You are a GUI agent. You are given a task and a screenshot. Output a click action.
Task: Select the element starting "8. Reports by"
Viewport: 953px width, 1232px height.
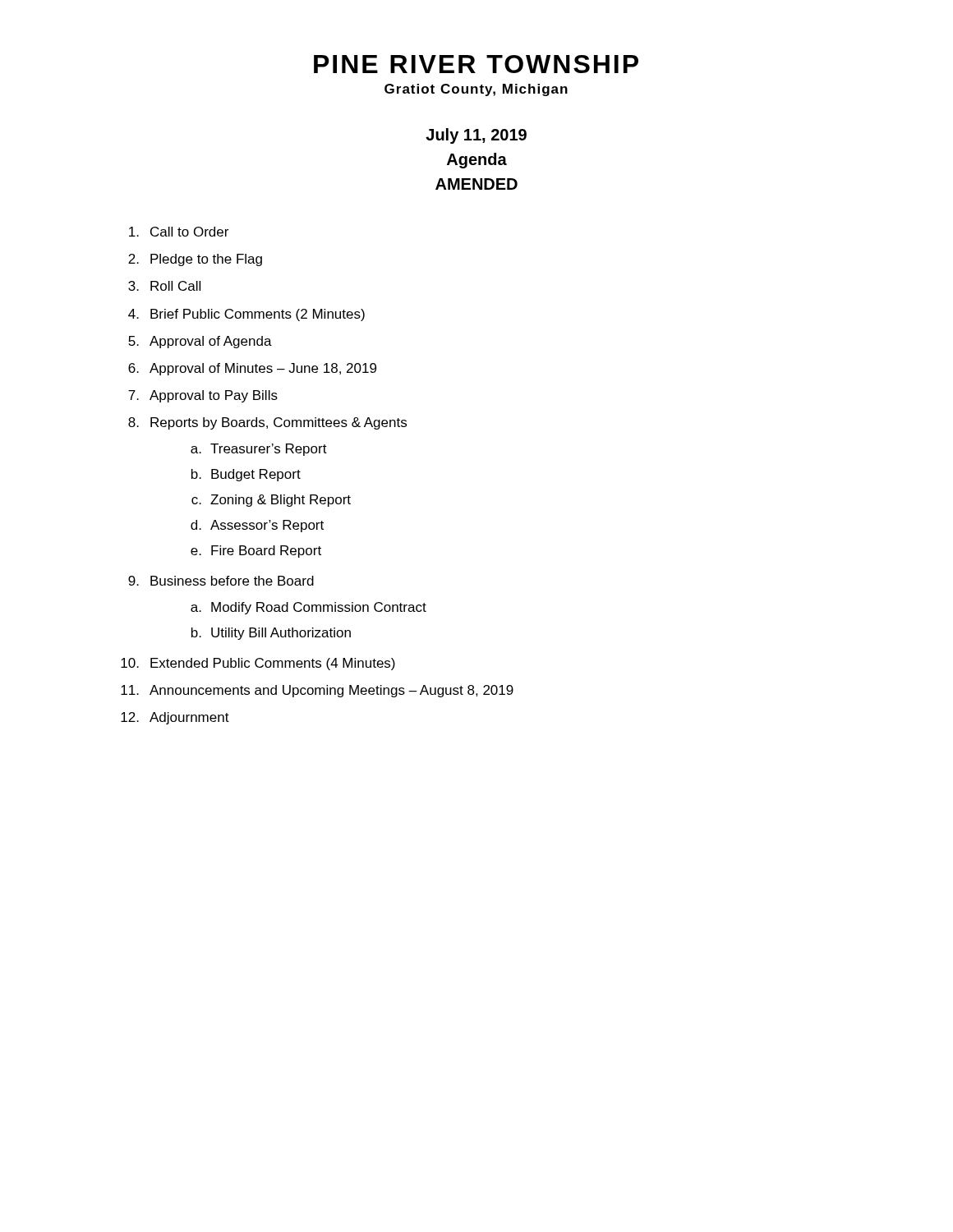tap(267, 423)
